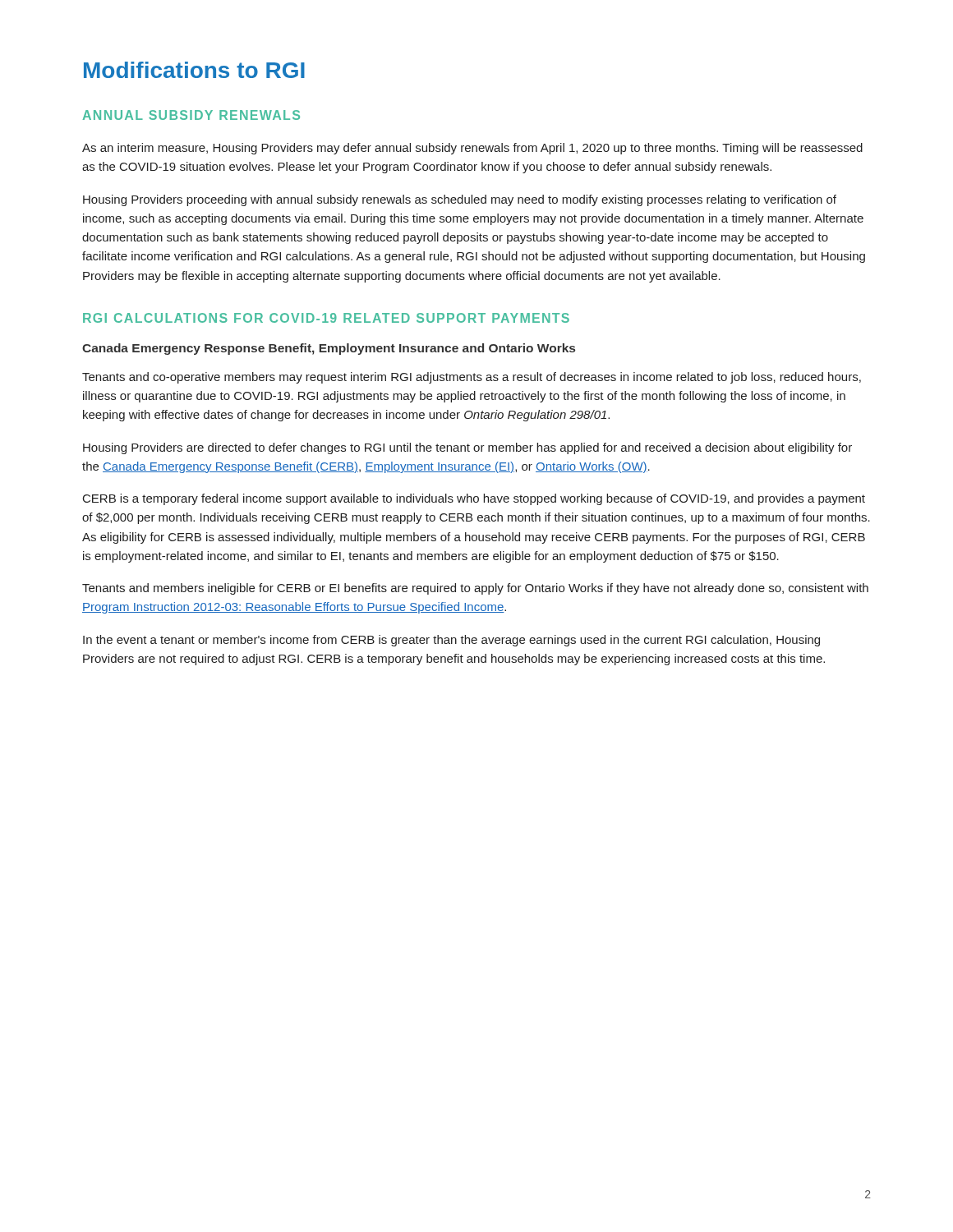The image size is (953, 1232).
Task: Find the element starting "ANNUAL SUBSIDY RENEWALS"
Action: 191,115
